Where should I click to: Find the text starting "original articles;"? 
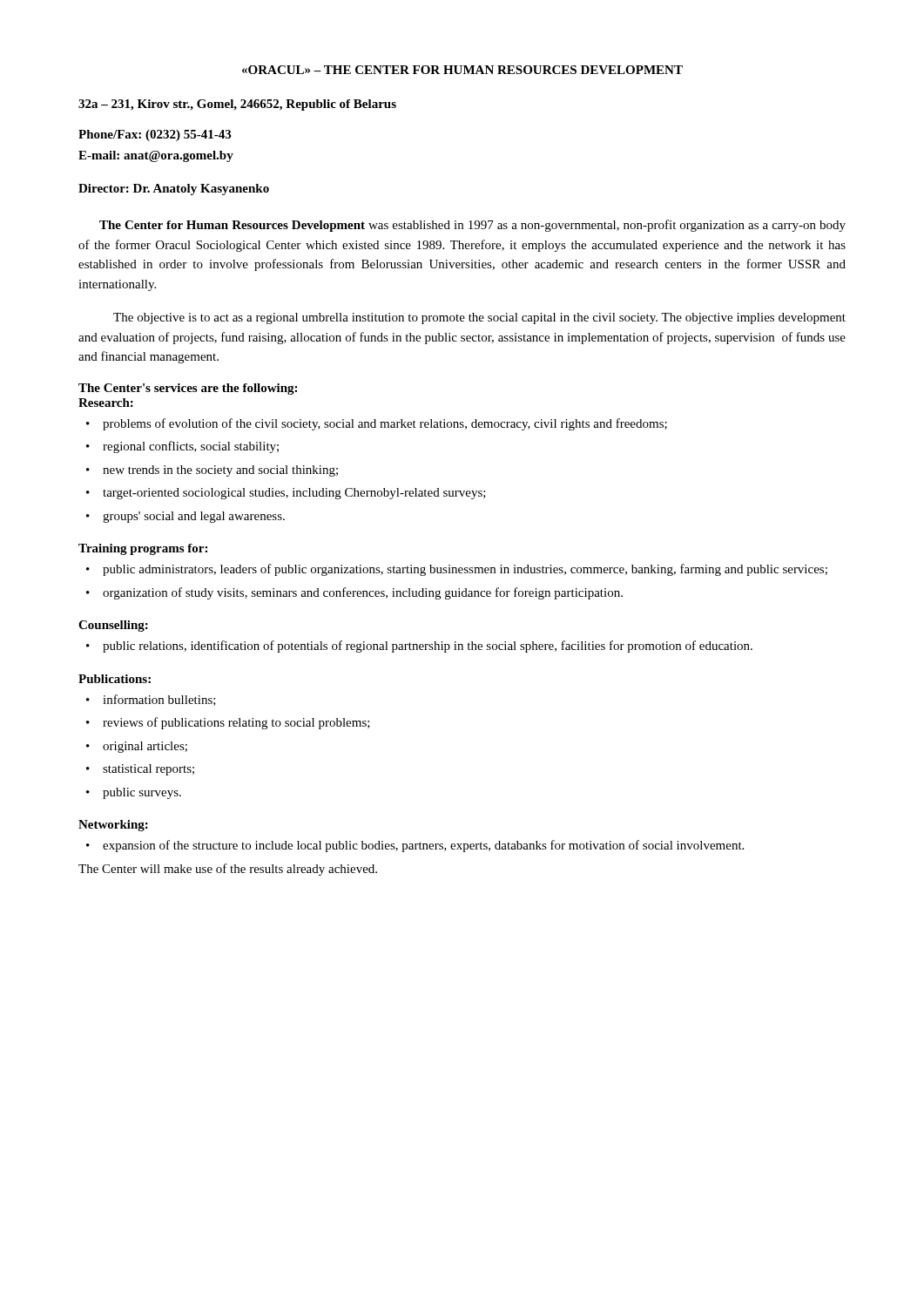145,745
